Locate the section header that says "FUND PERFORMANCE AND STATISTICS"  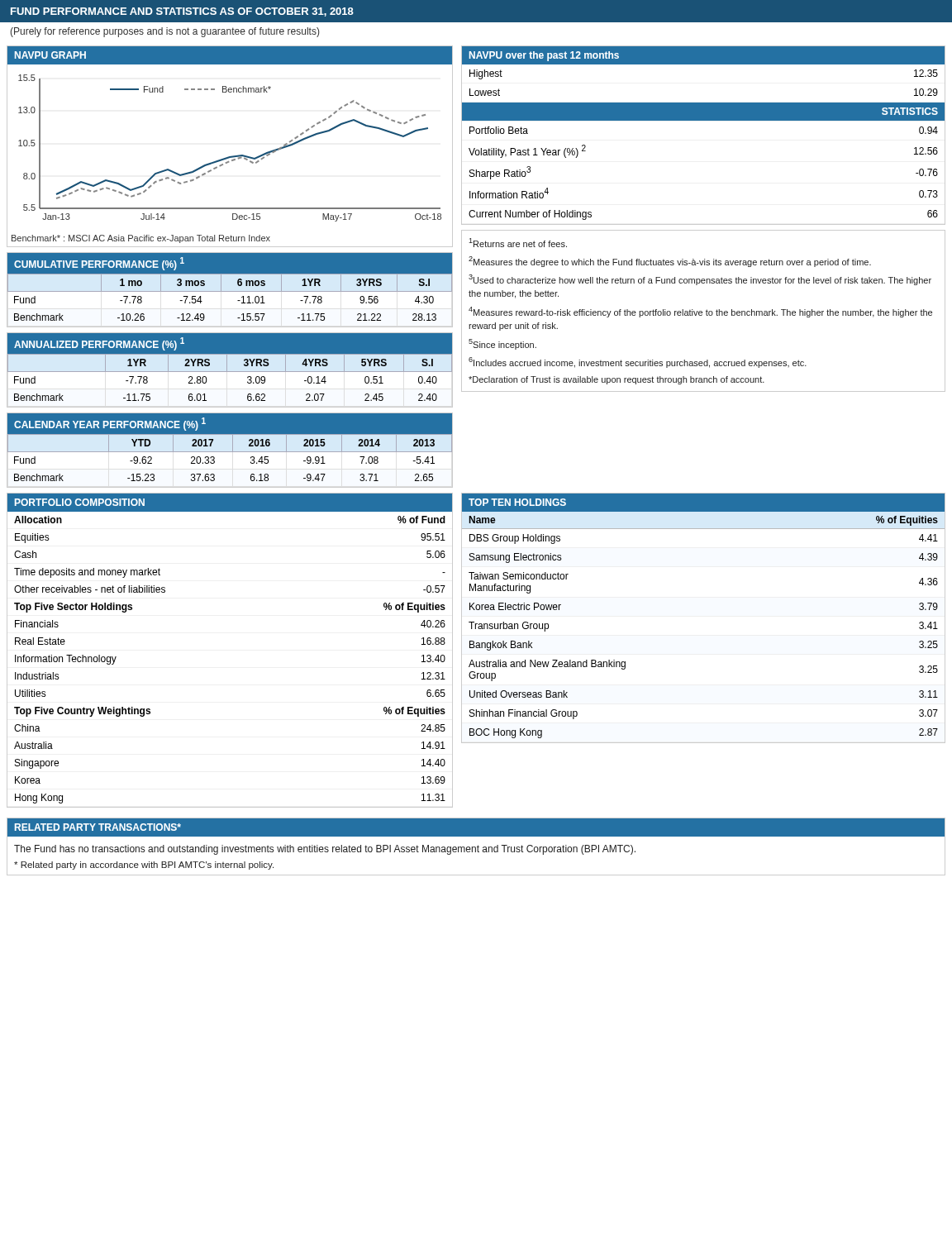pos(476,11)
